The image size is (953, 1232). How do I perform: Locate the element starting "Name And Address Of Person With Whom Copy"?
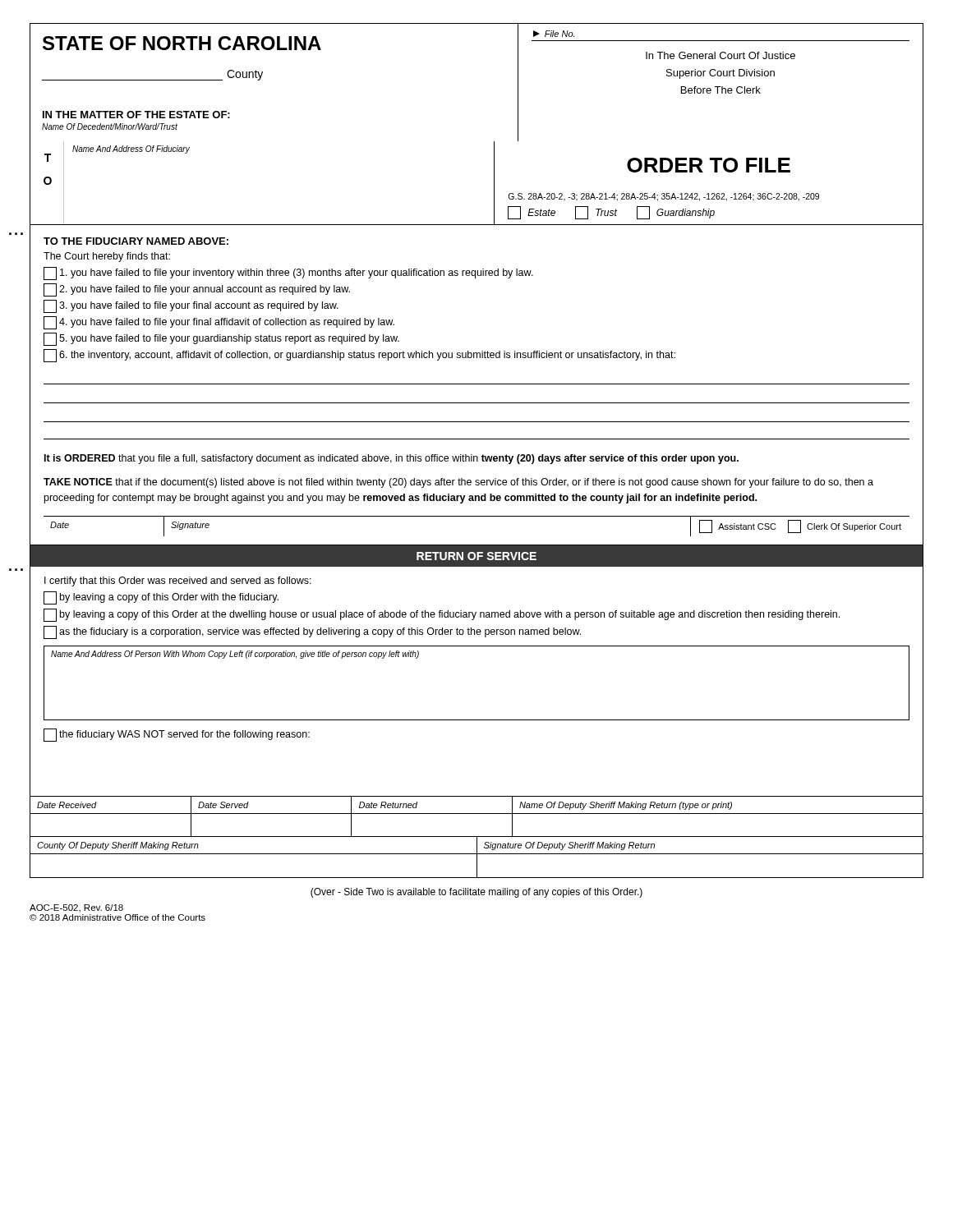click(x=235, y=654)
